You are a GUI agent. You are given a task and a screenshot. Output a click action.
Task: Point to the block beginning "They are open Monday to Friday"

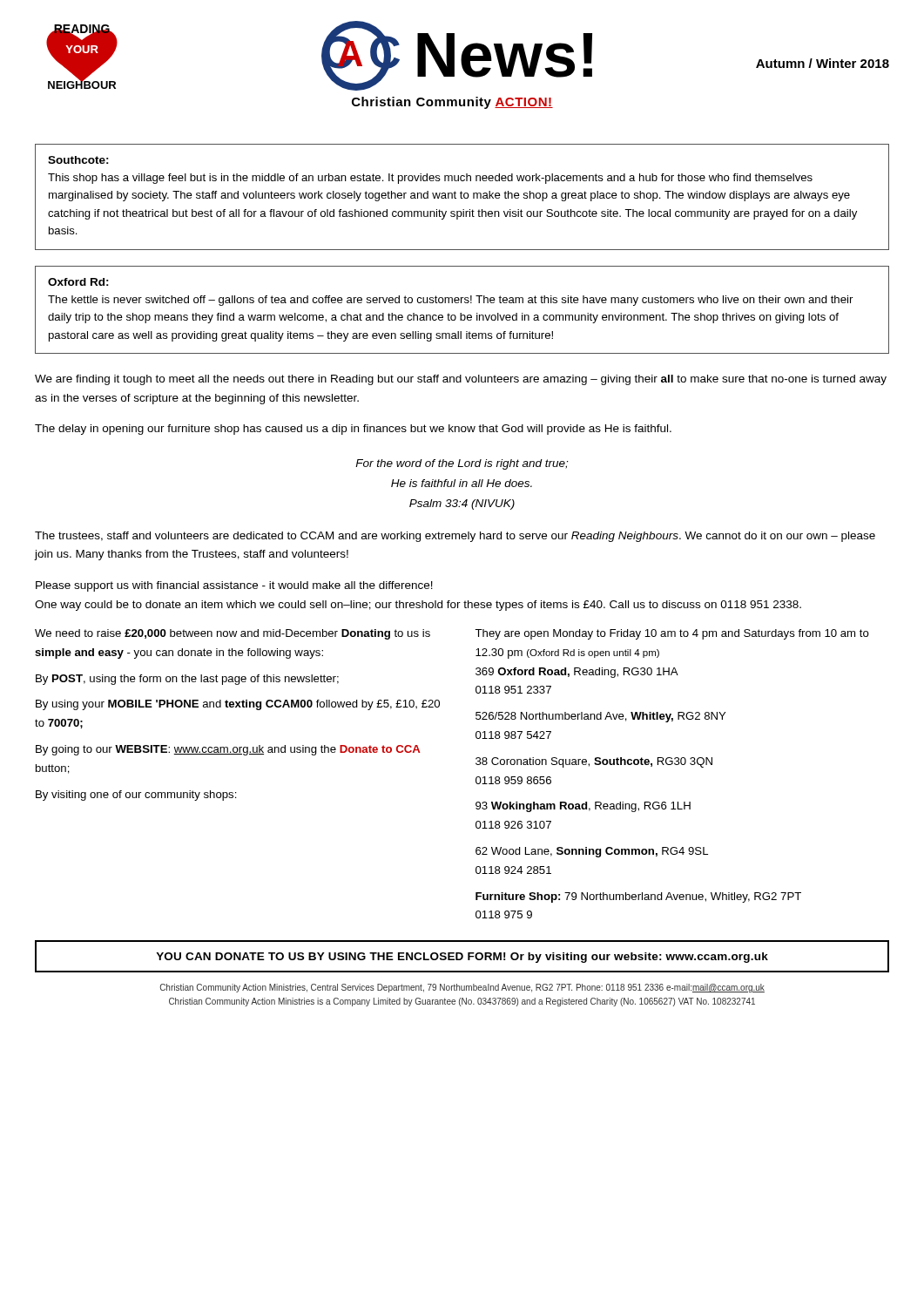point(682,774)
